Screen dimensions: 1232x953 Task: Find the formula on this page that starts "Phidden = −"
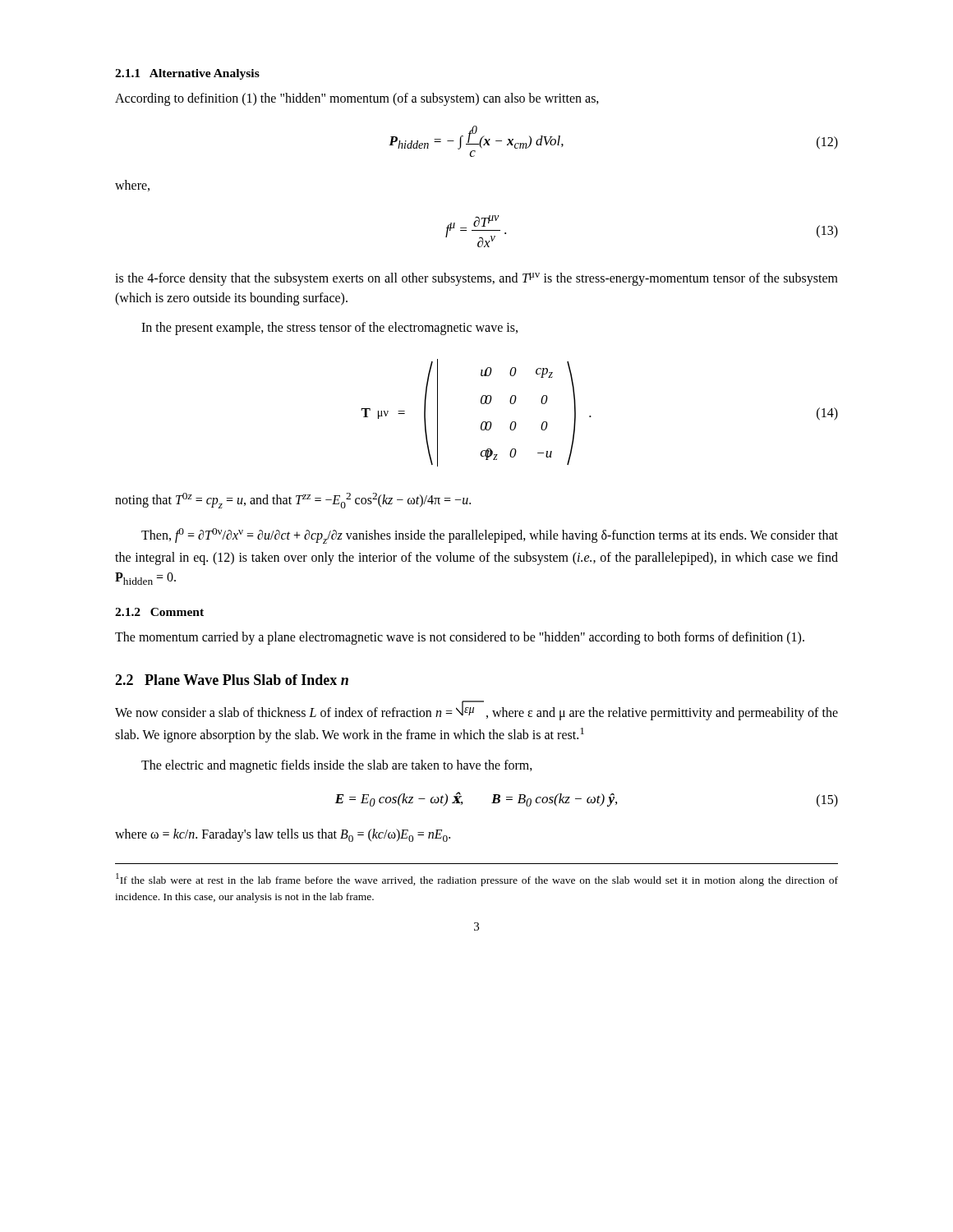476,142
